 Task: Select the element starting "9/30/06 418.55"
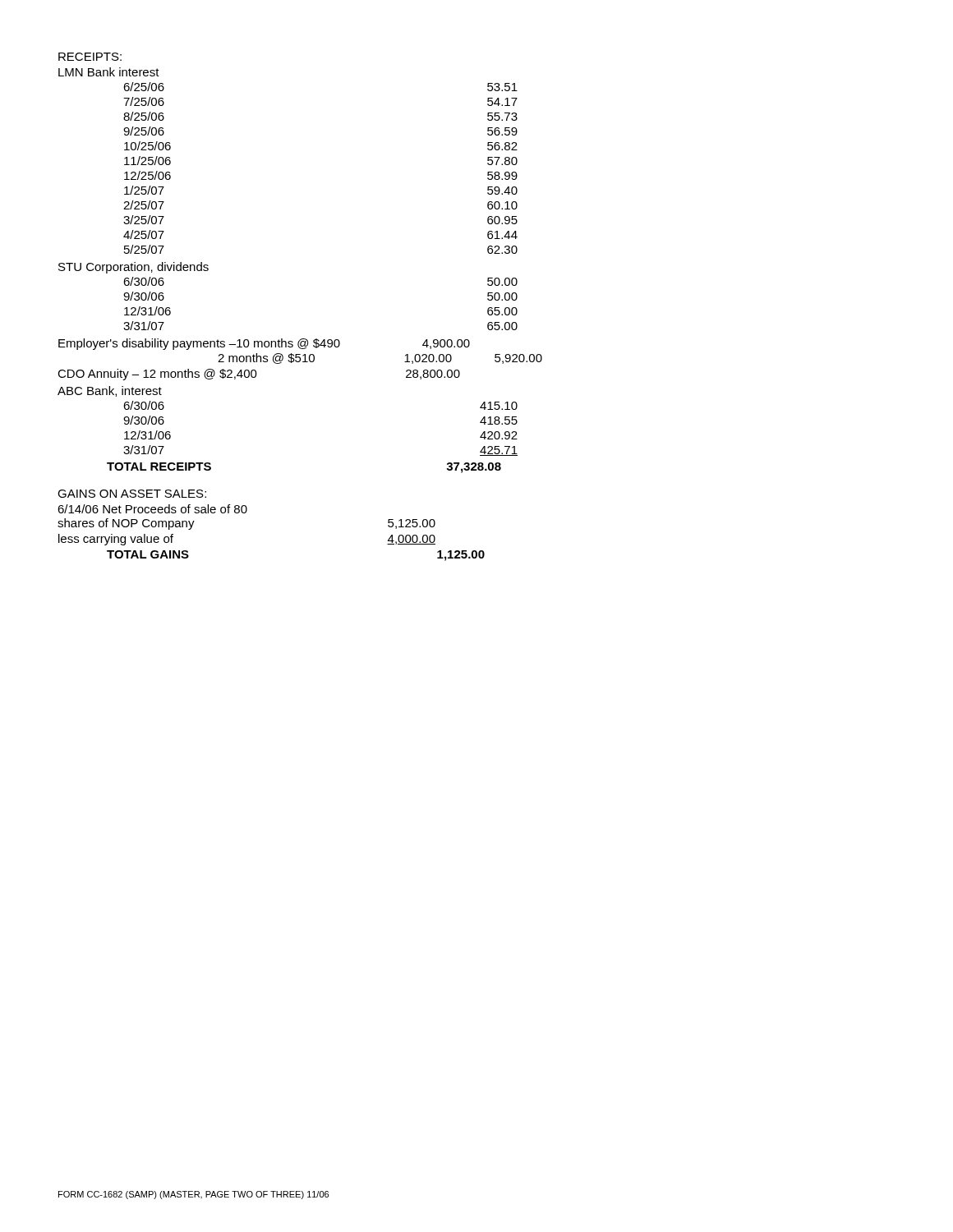(148, 420)
